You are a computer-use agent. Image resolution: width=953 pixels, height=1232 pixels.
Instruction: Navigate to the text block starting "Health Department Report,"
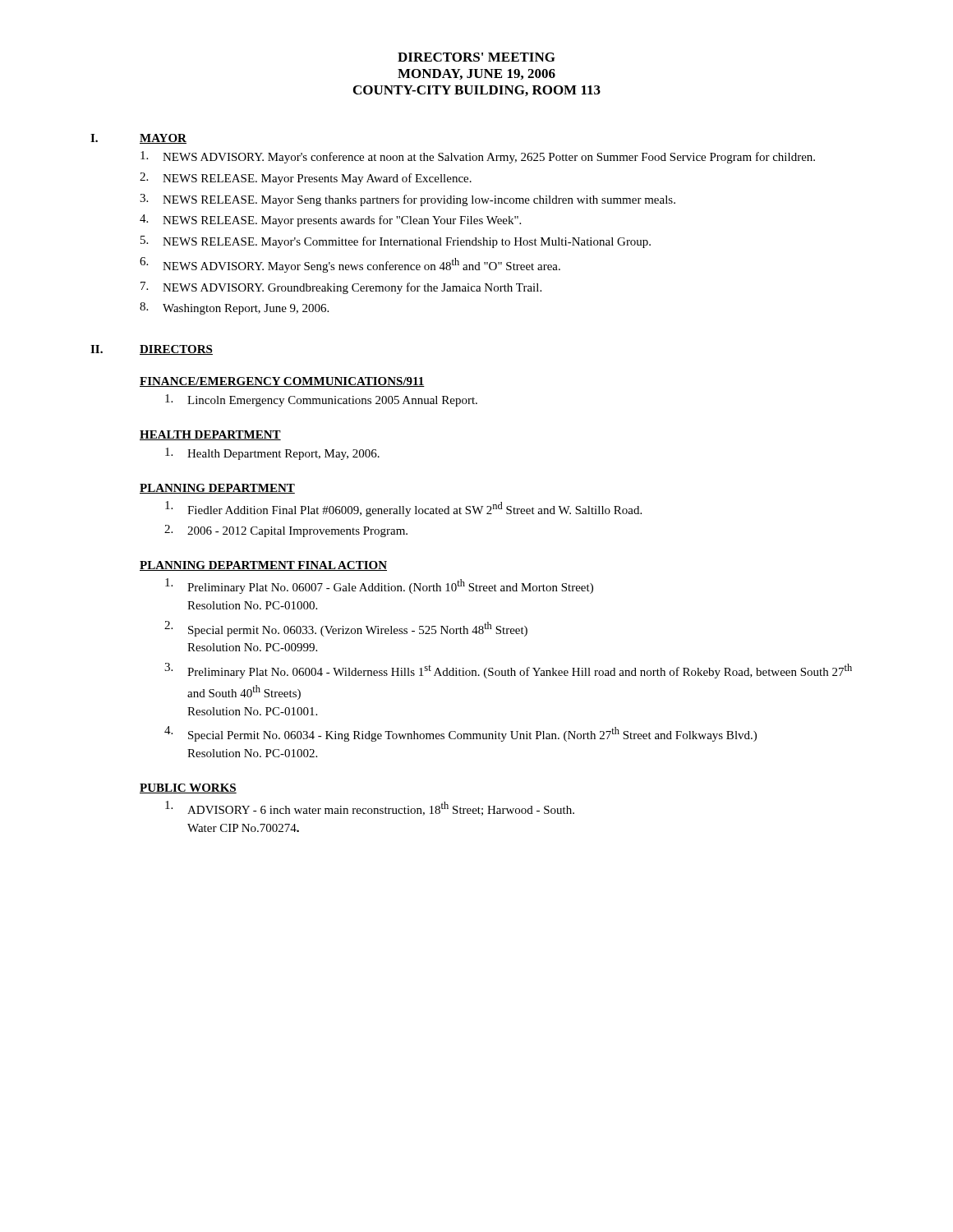pos(272,454)
